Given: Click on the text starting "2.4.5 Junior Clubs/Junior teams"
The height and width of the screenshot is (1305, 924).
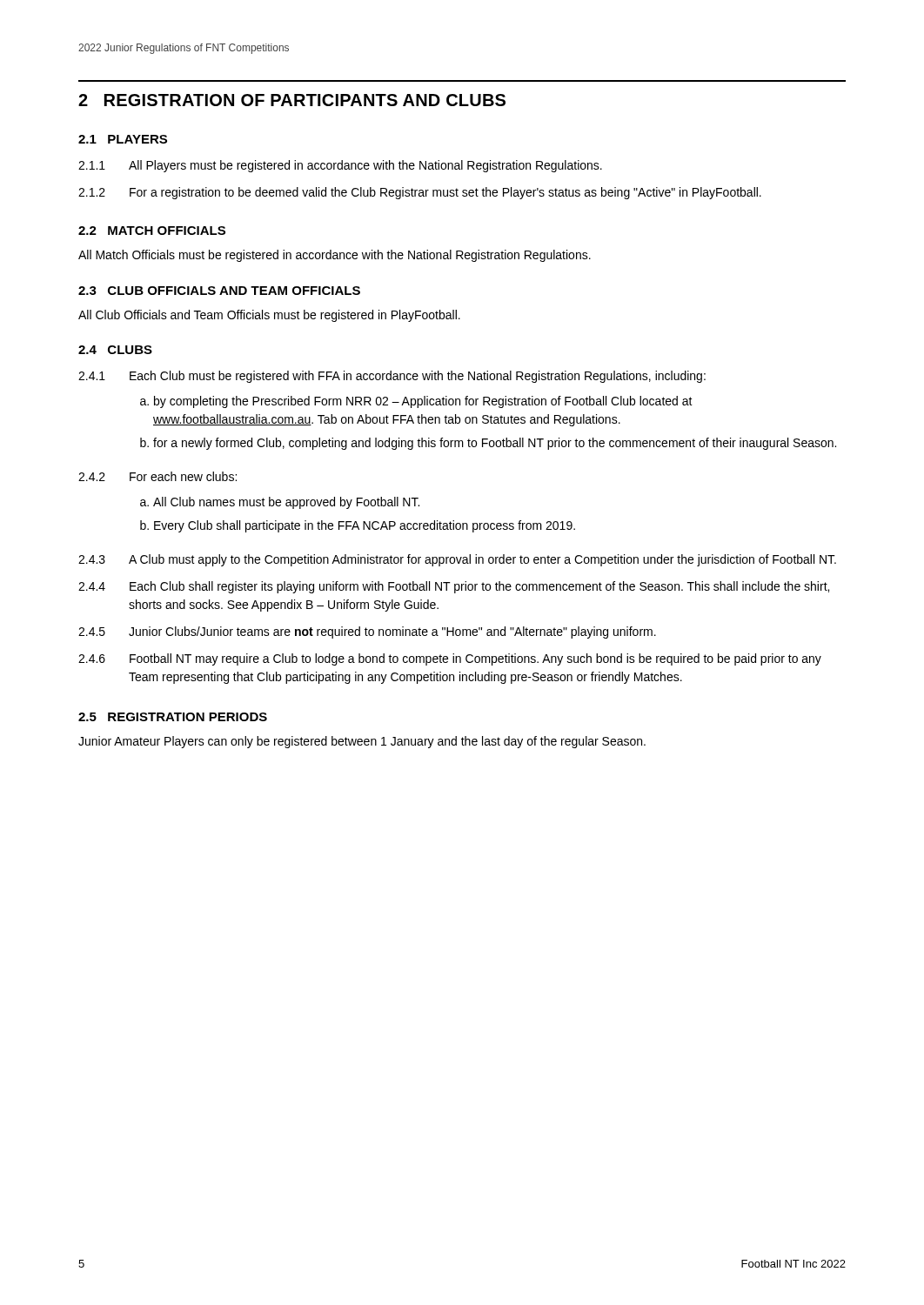Looking at the screenshot, I should coord(462,632).
